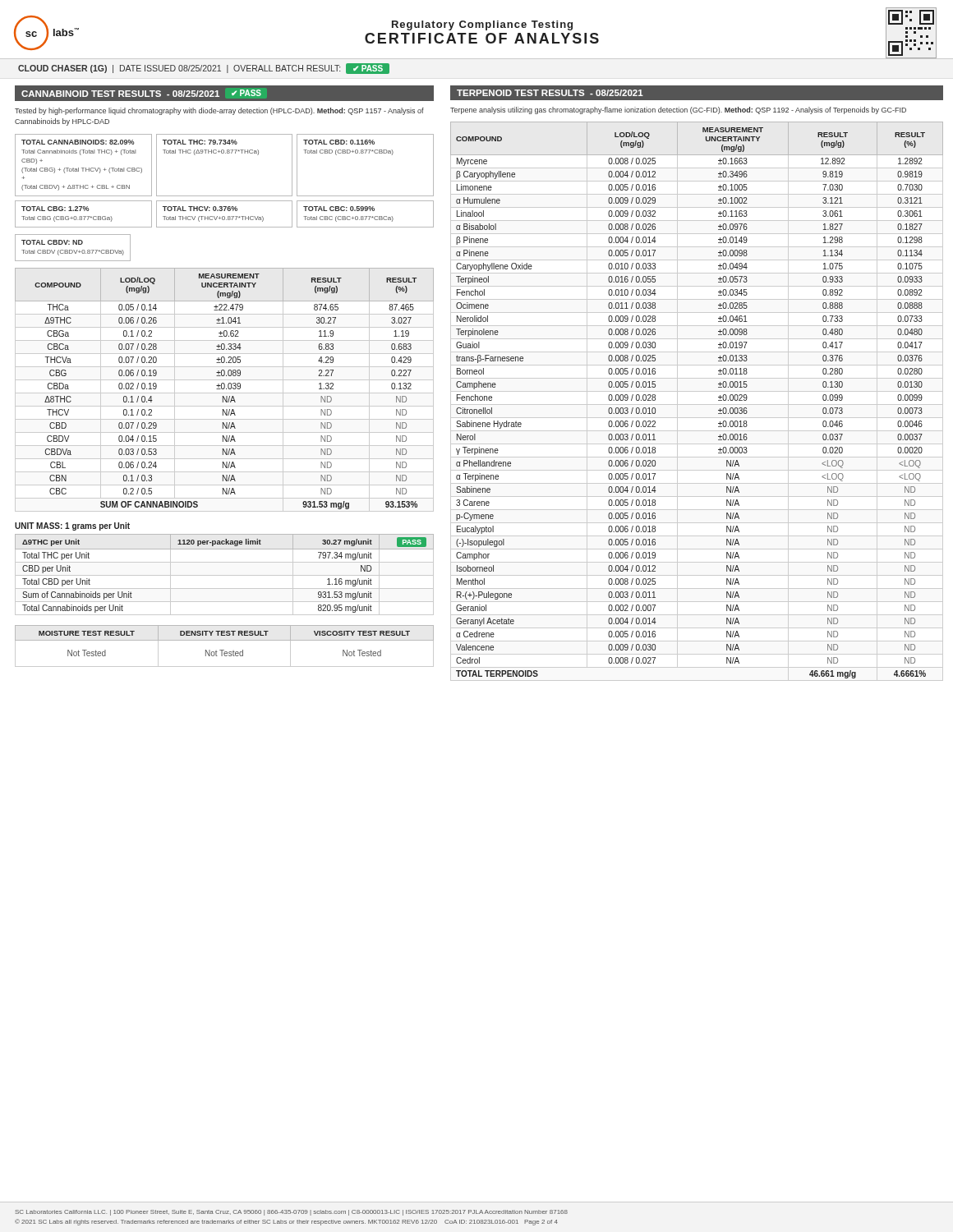Select the table that reads "Not Tested"
Viewport: 953px width, 1232px height.
224,646
